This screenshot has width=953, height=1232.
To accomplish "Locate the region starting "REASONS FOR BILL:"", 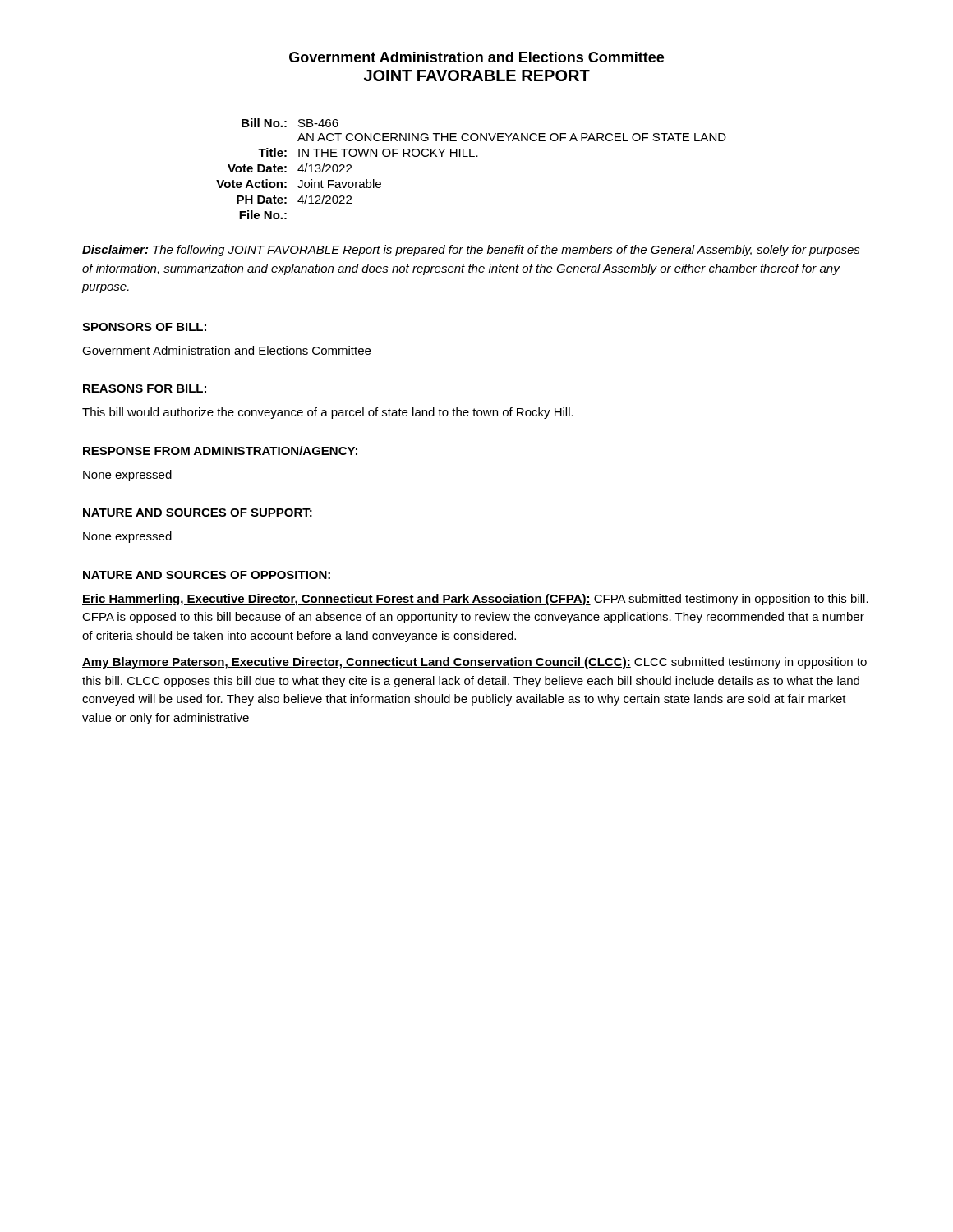I will 145,388.
